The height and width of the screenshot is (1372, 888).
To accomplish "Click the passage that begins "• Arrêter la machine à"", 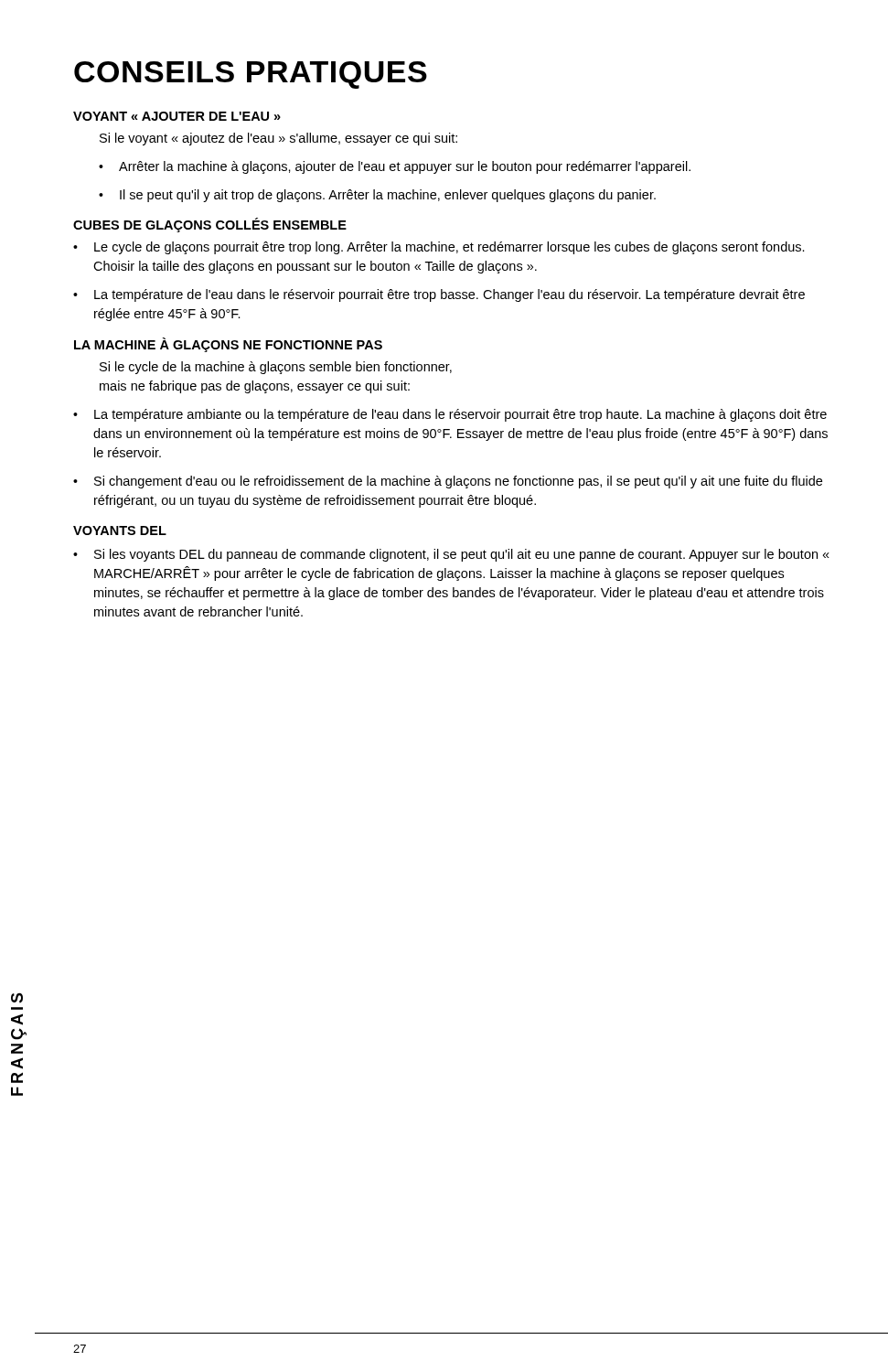I will [395, 167].
